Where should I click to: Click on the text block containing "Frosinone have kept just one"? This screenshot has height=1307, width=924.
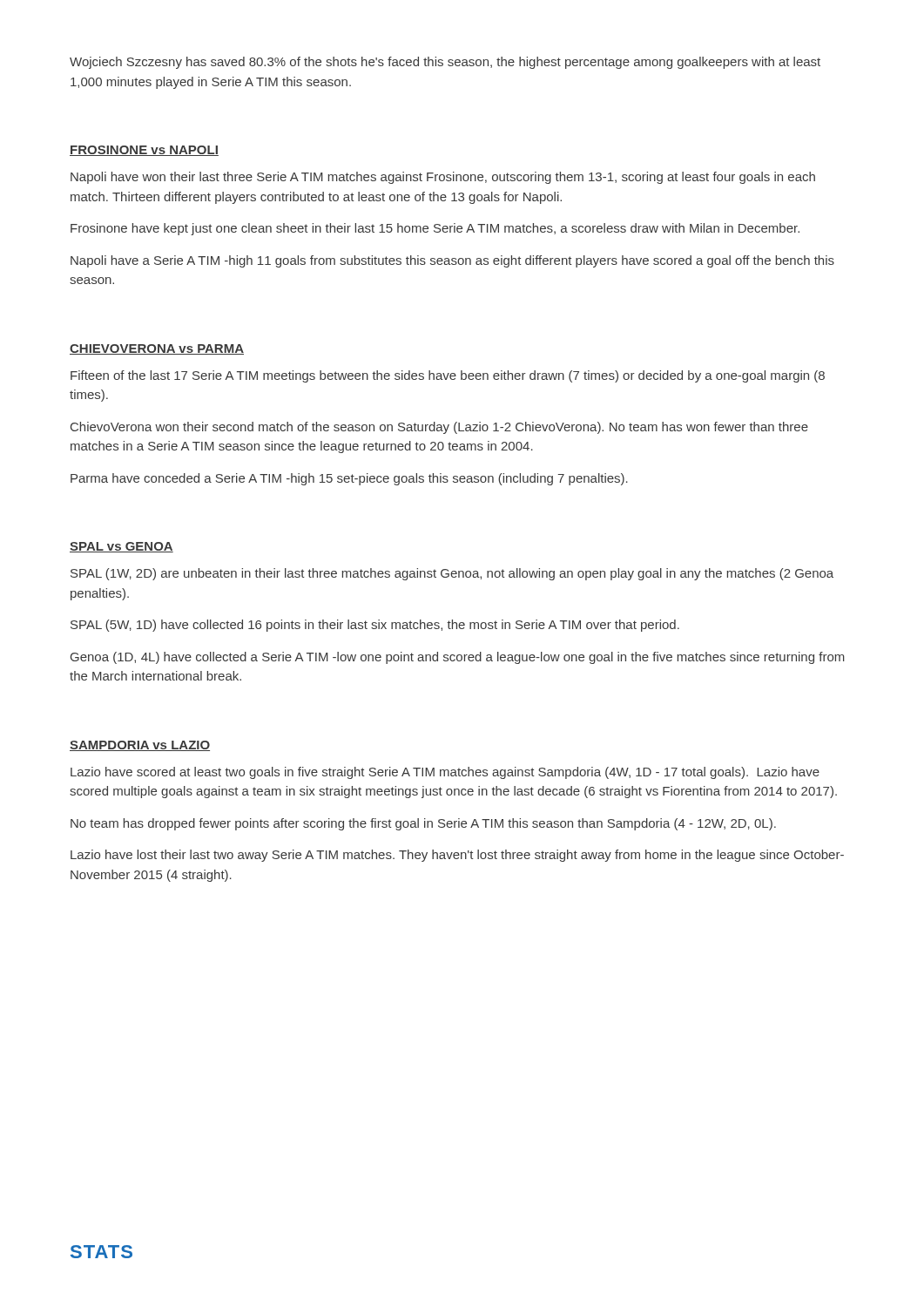click(435, 228)
